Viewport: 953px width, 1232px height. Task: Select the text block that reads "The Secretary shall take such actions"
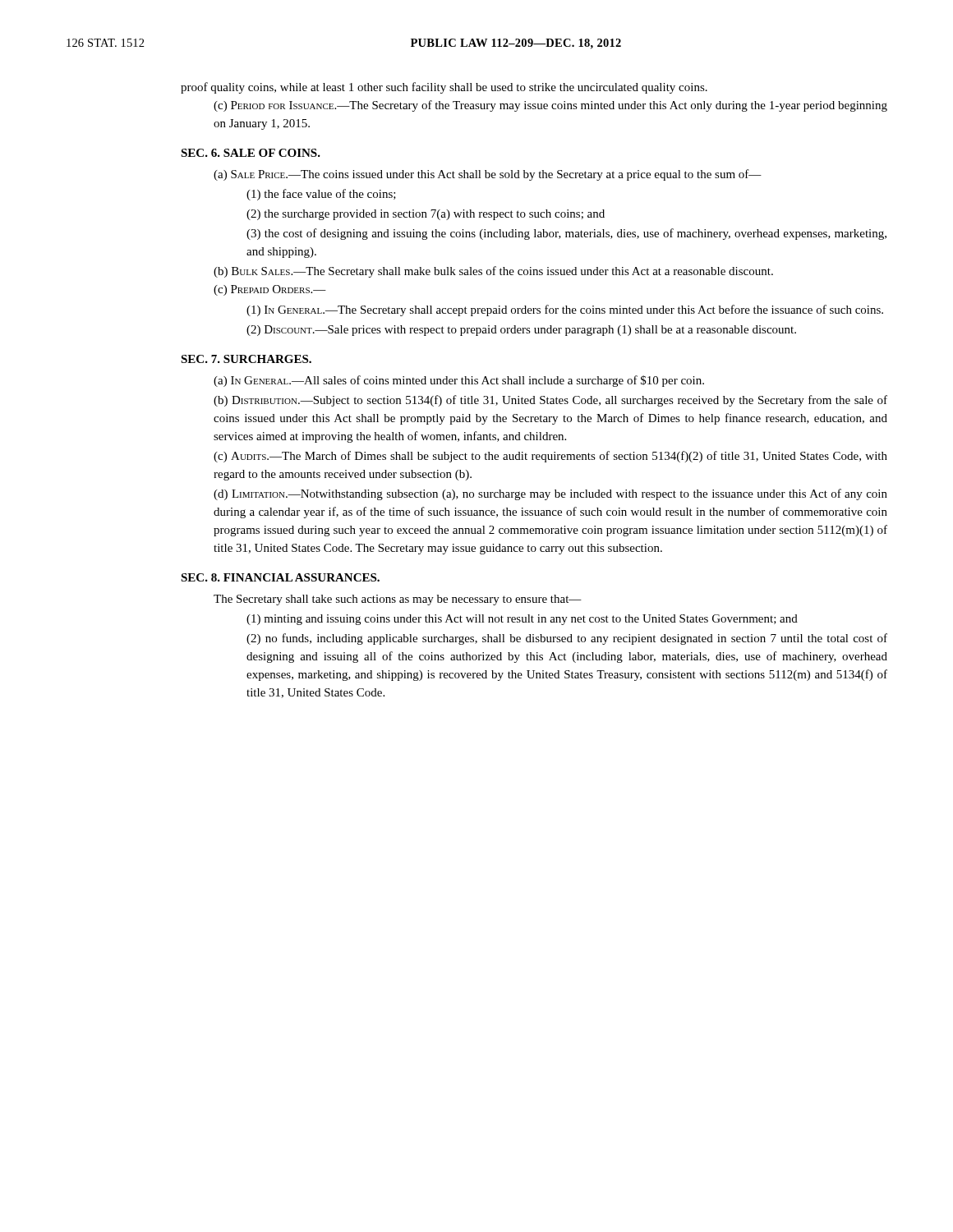point(550,599)
